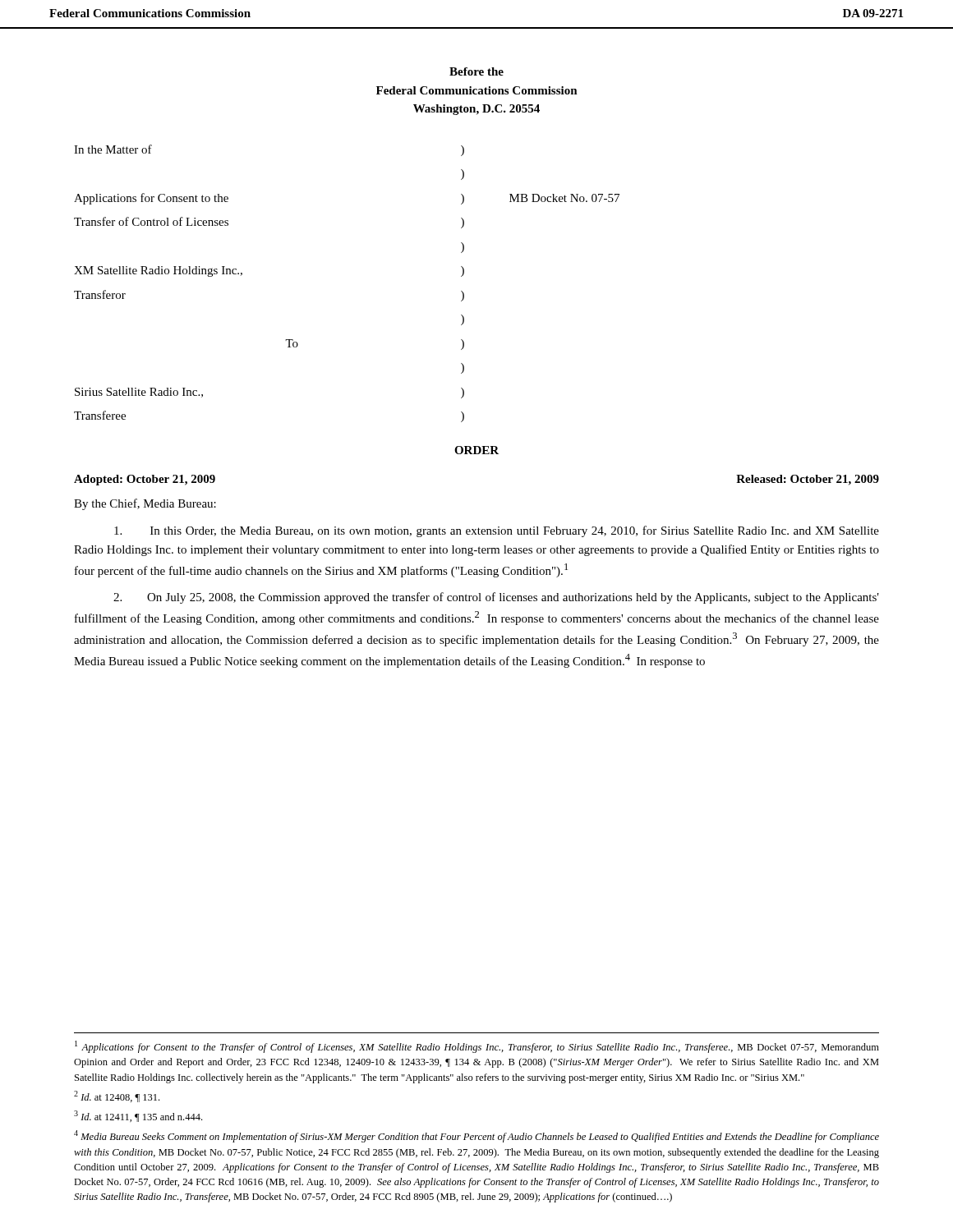953x1232 pixels.
Task: Navigate to the text block starting "2 Id. at 12408, ¶ 131."
Action: (x=117, y=1096)
